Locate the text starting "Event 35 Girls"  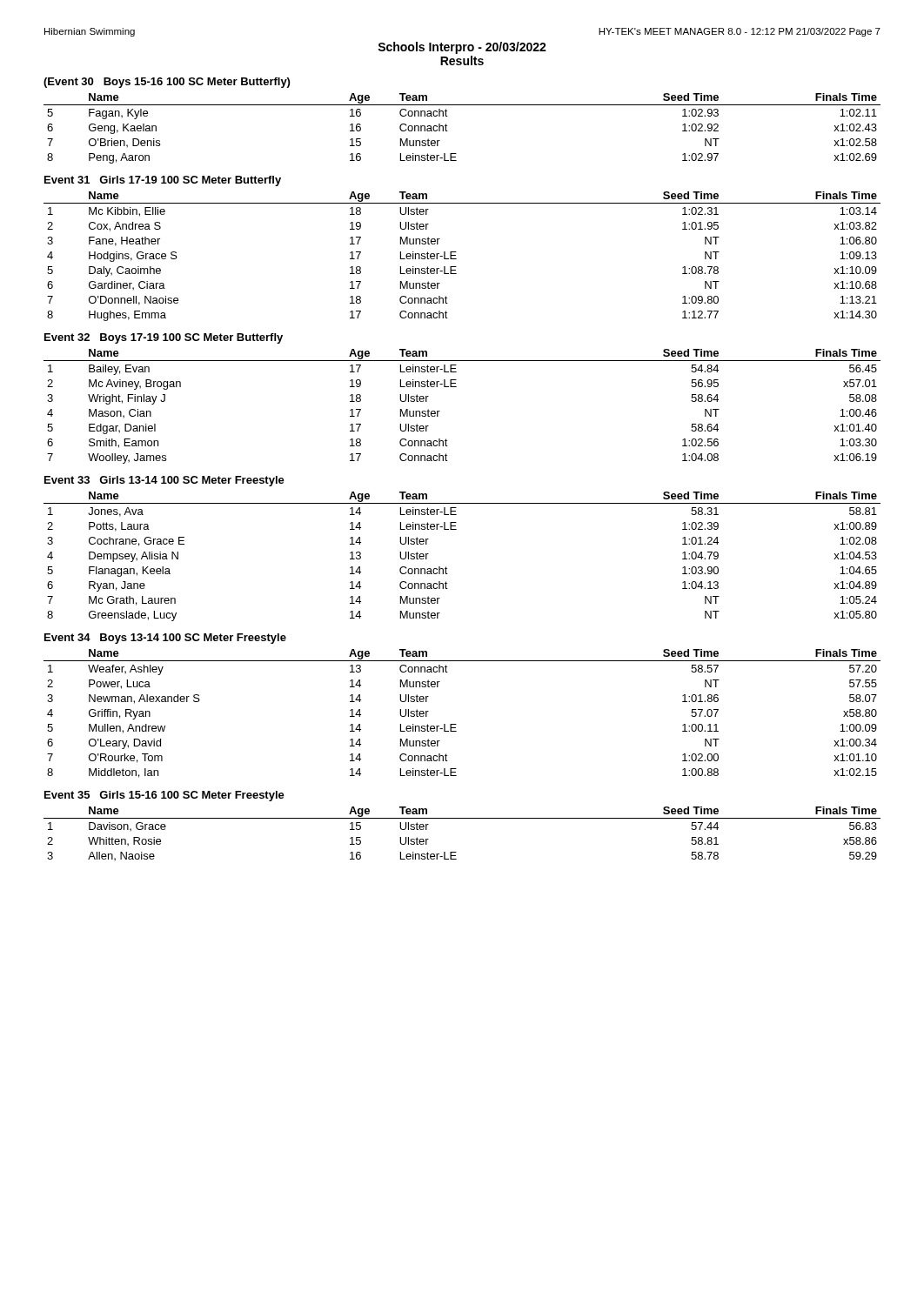[164, 795]
